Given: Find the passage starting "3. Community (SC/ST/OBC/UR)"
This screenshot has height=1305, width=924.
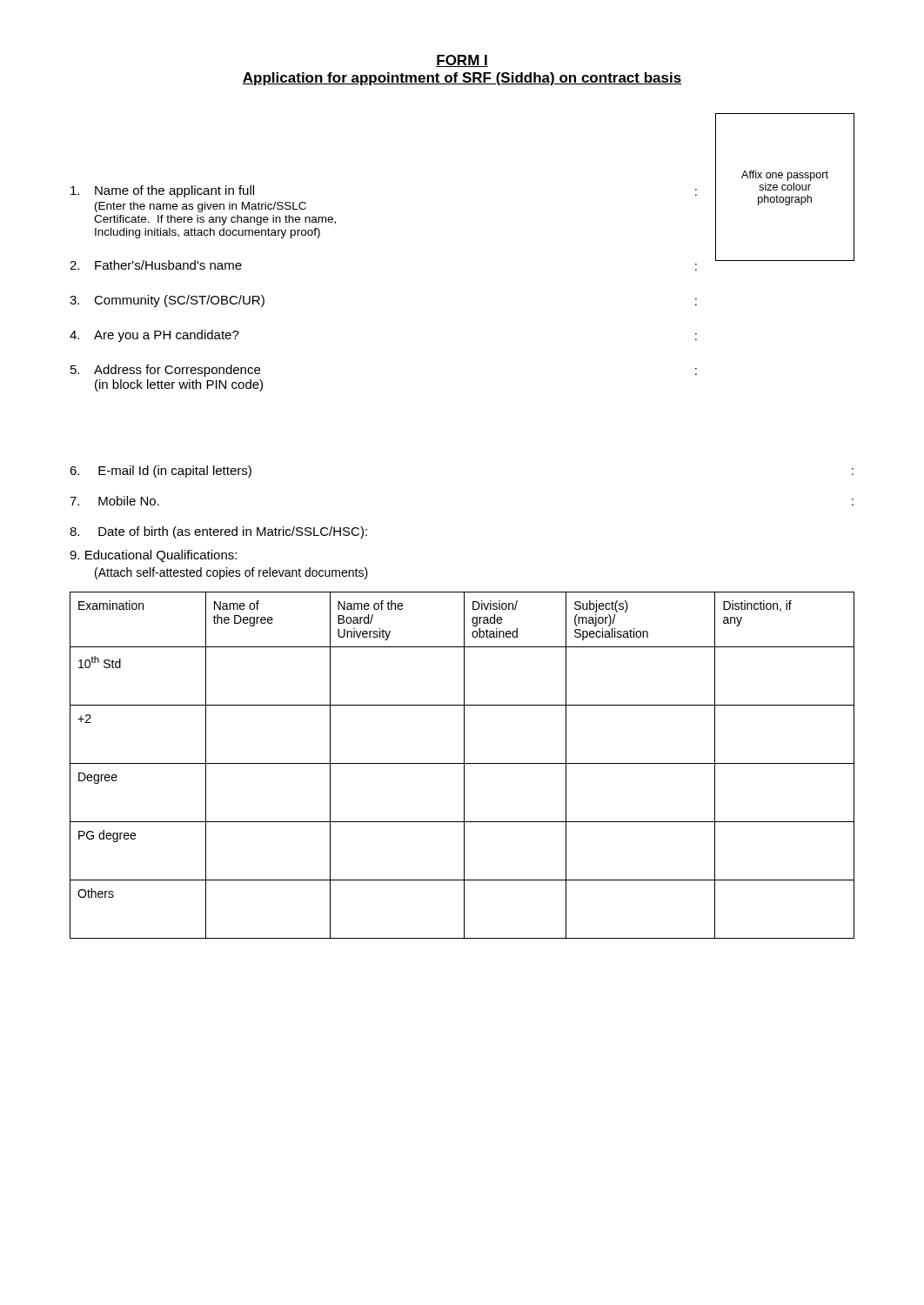Looking at the screenshot, I should click(x=177, y=301).
